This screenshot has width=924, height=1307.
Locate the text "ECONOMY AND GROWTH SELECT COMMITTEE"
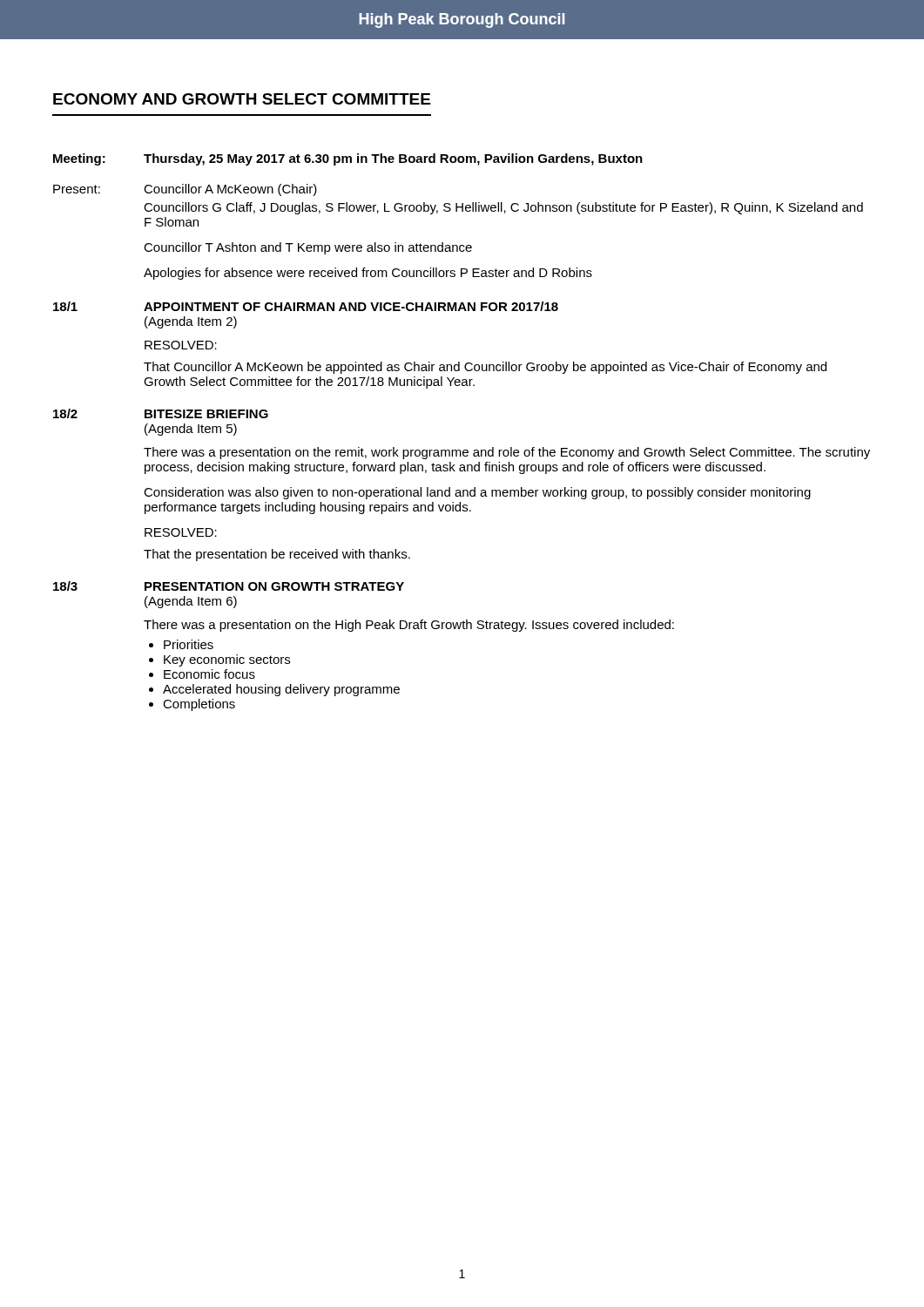(242, 99)
